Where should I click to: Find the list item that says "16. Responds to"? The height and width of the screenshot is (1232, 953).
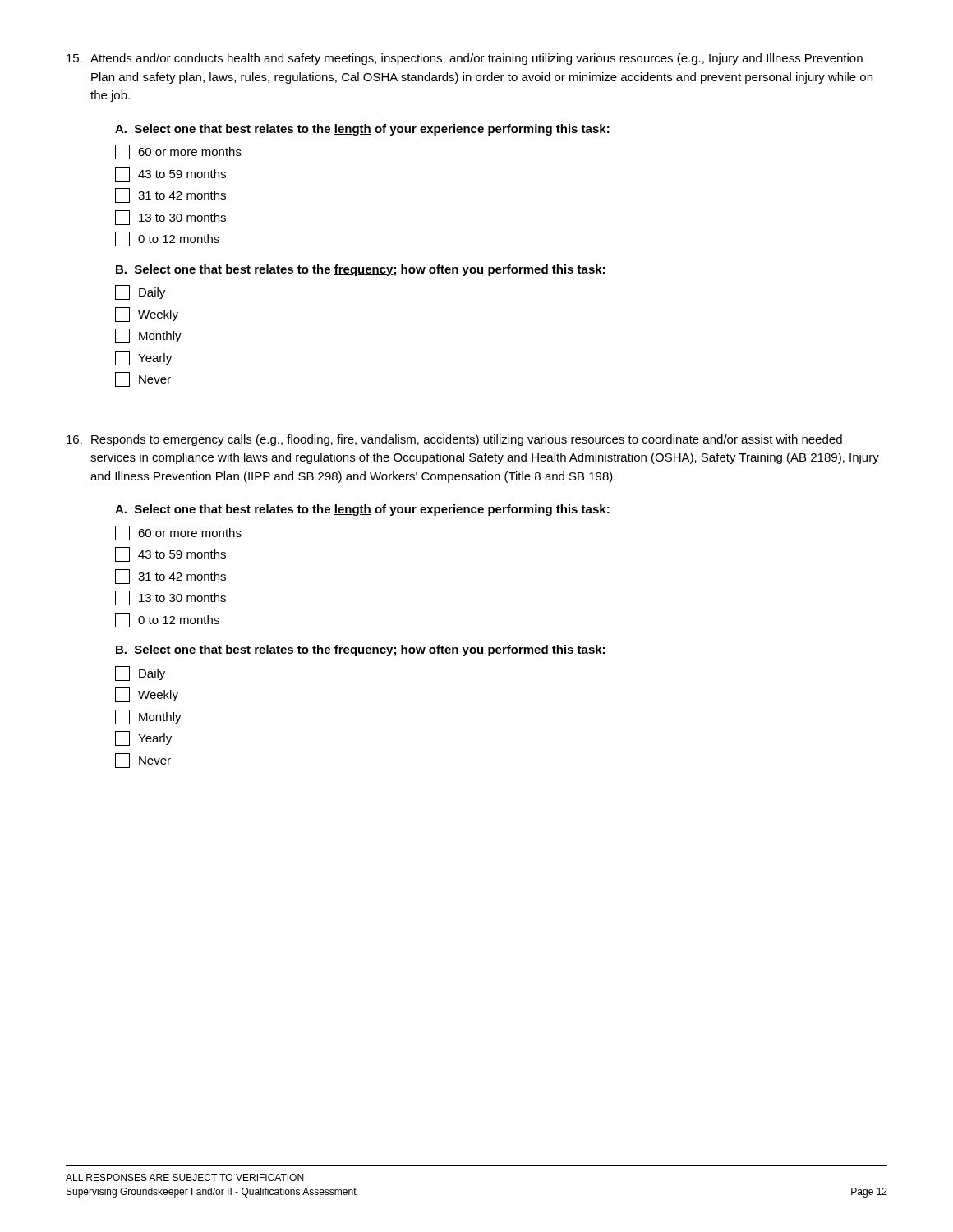(x=476, y=458)
